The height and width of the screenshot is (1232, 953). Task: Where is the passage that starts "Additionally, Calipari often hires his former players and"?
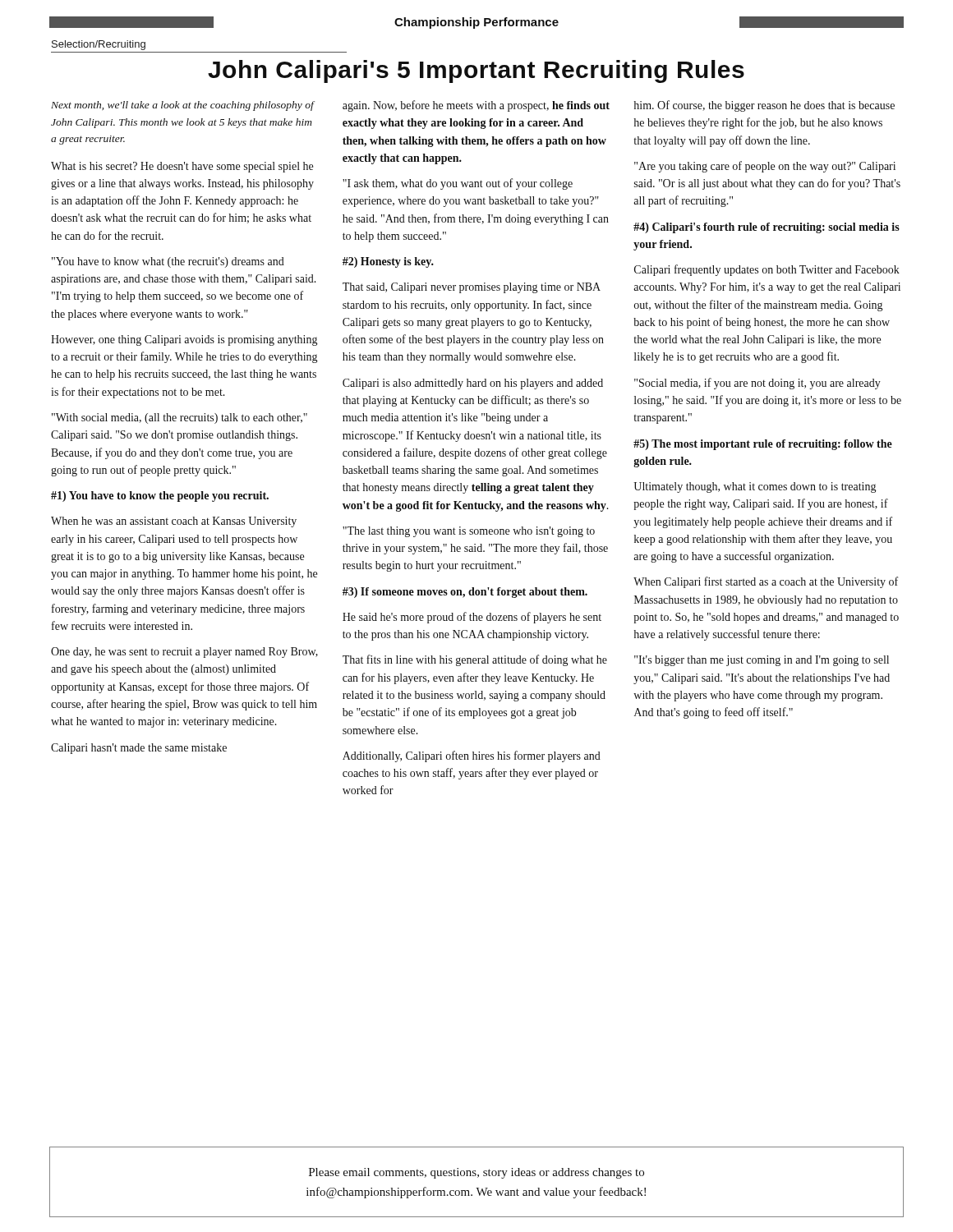[x=476, y=773]
